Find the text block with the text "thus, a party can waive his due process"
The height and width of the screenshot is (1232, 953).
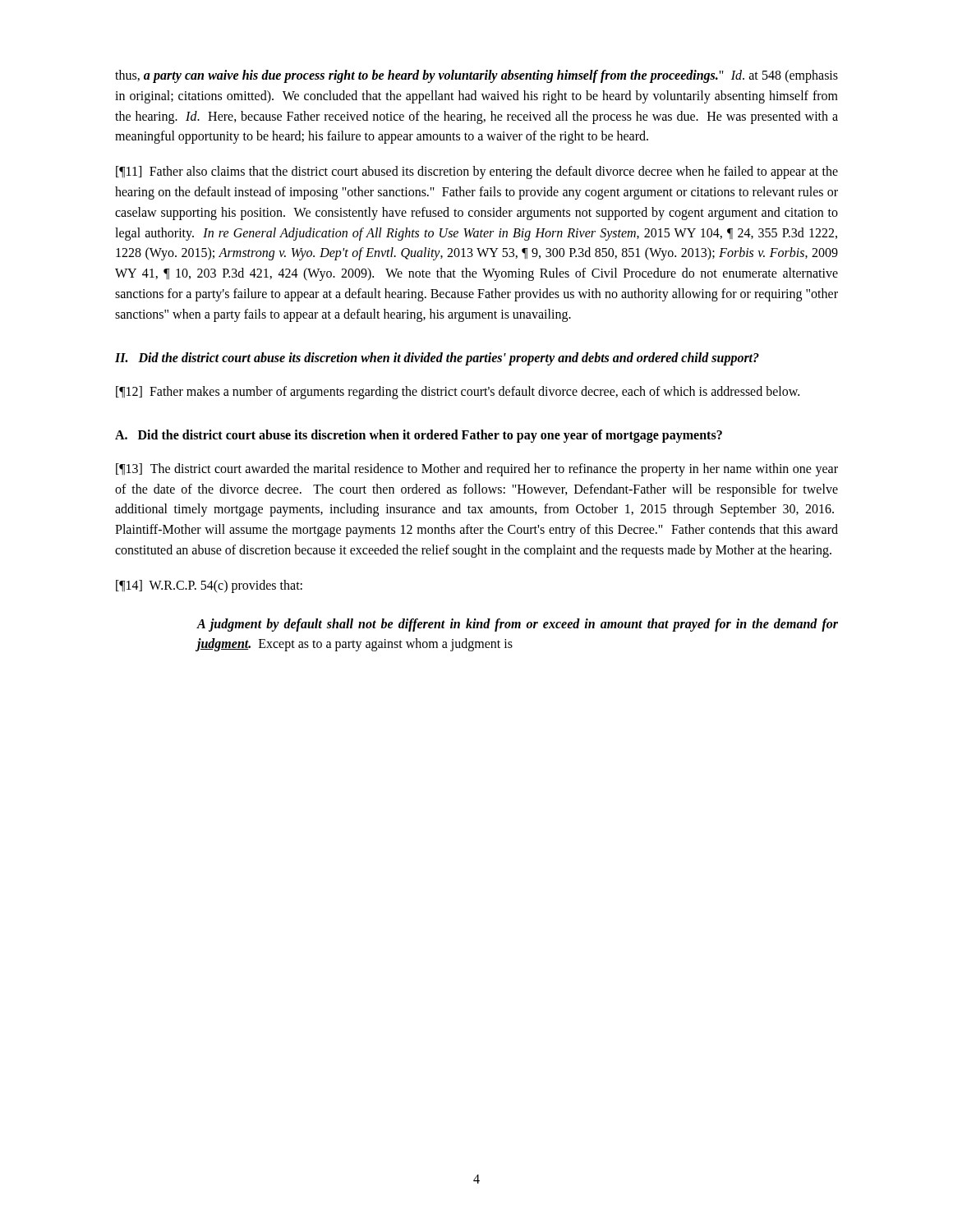click(476, 106)
